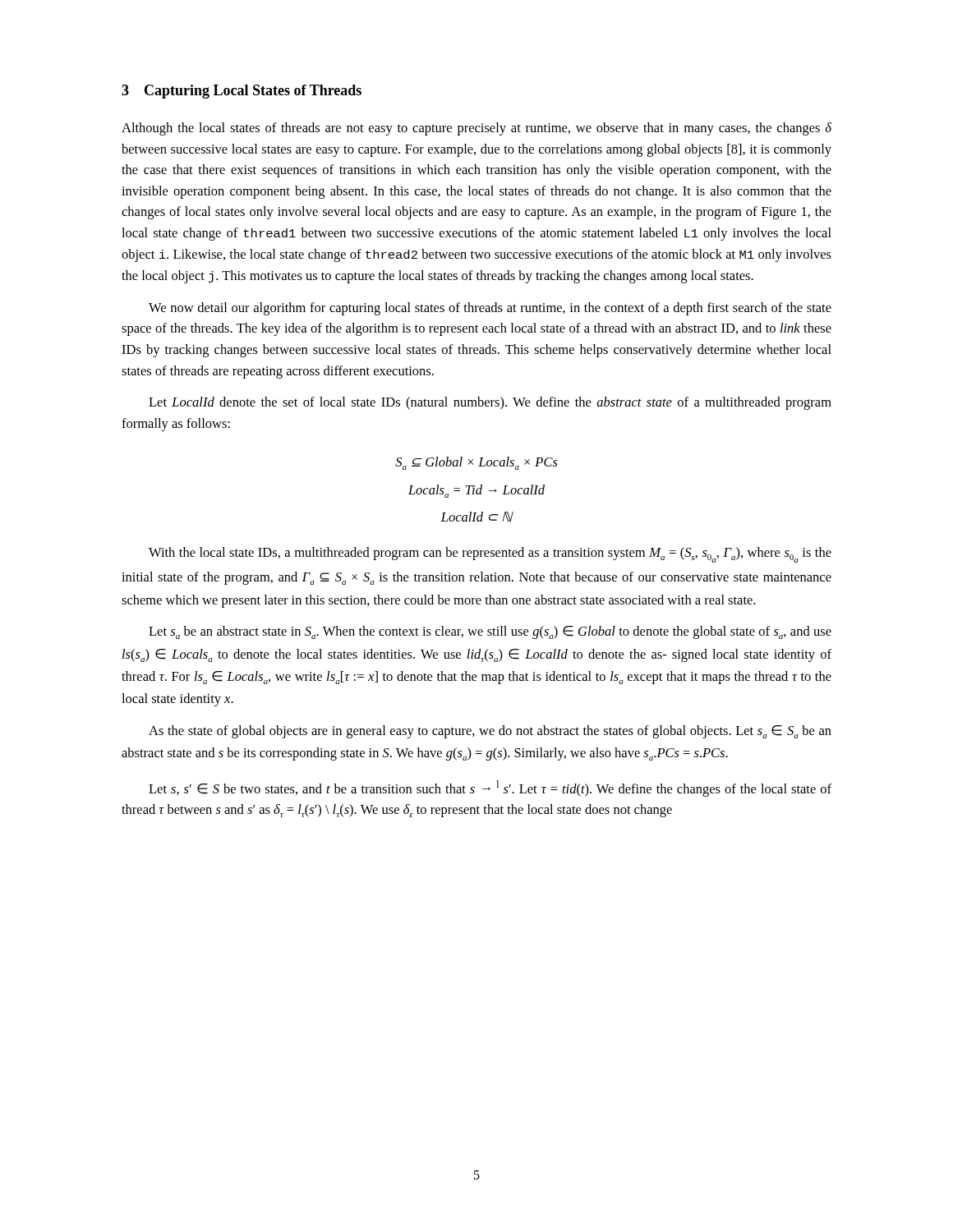Find the block on this page that starts "Although the local states of threads are not"
953x1232 pixels.
[x=476, y=202]
